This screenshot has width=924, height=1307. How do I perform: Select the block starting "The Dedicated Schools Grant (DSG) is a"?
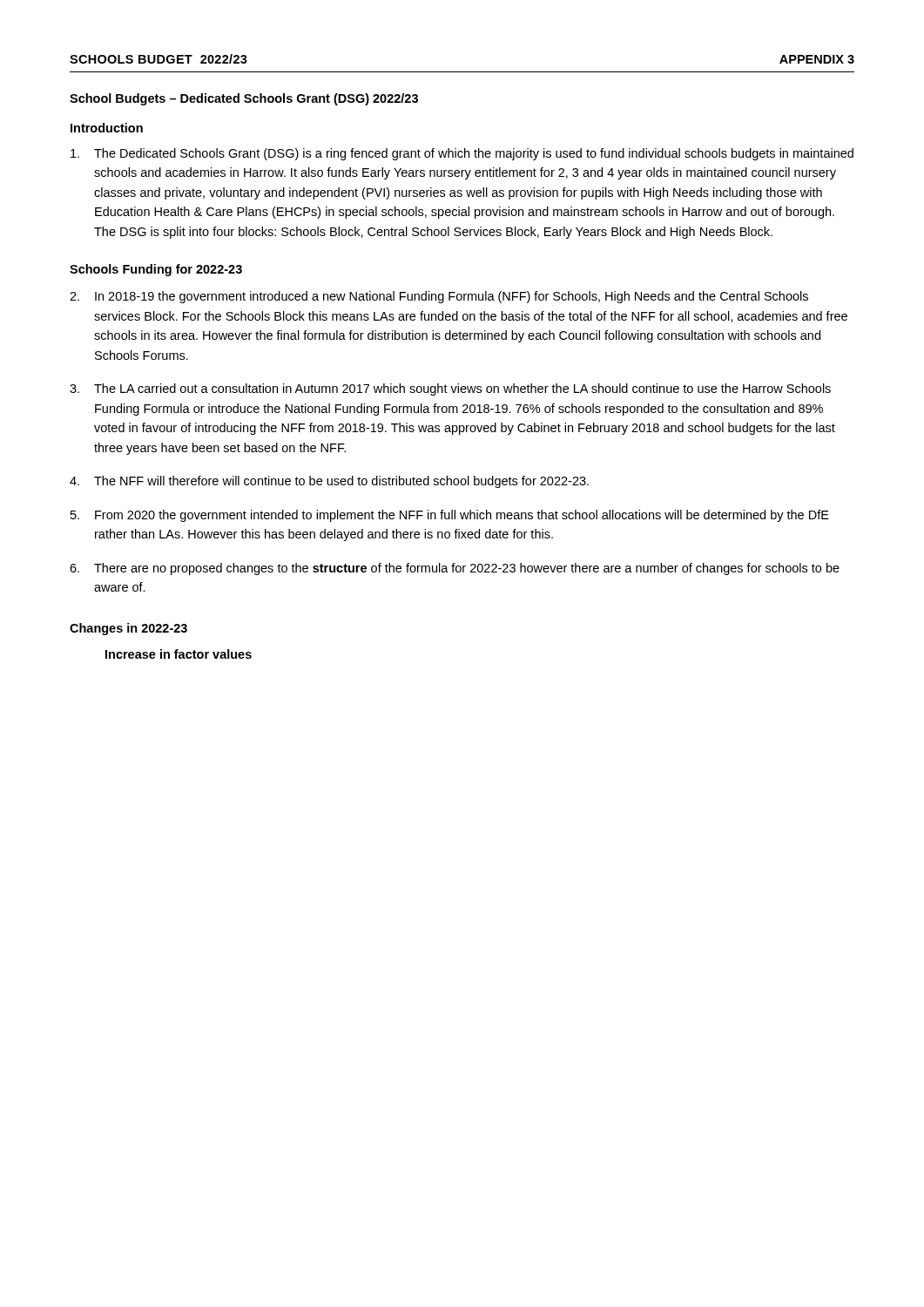tap(462, 193)
